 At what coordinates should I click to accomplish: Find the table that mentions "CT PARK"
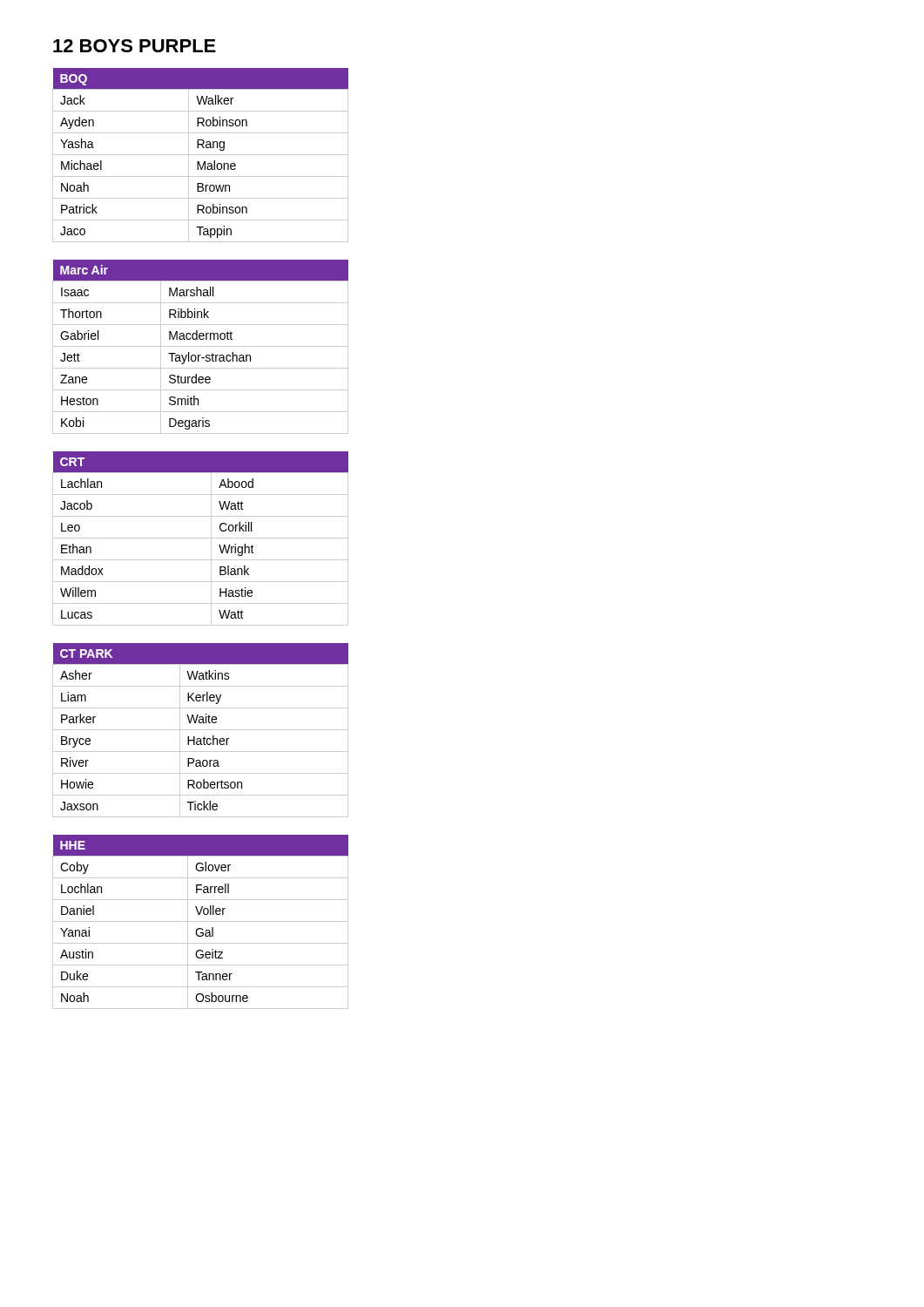[462, 730]
